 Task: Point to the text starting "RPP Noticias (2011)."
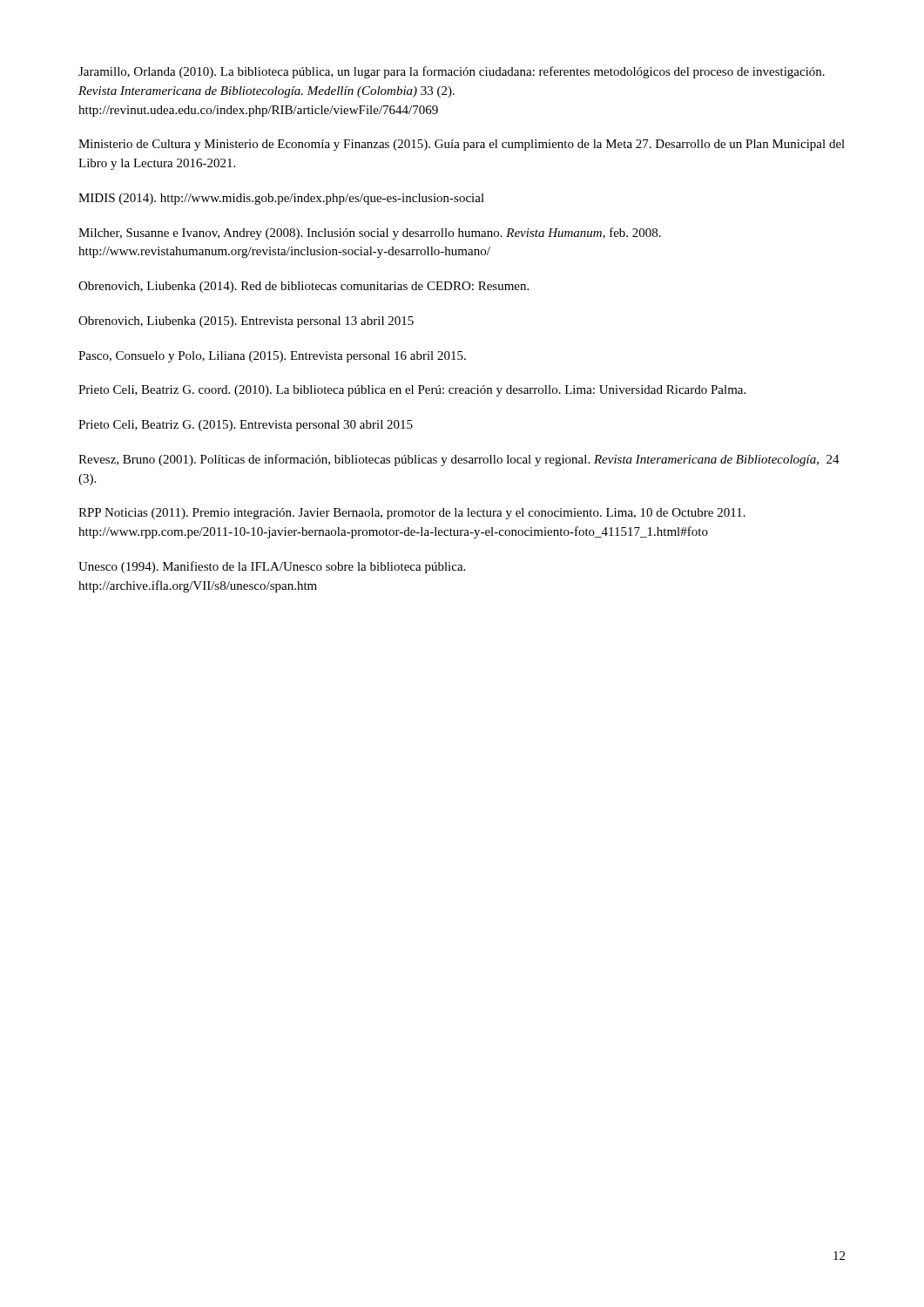click(412, 522)
